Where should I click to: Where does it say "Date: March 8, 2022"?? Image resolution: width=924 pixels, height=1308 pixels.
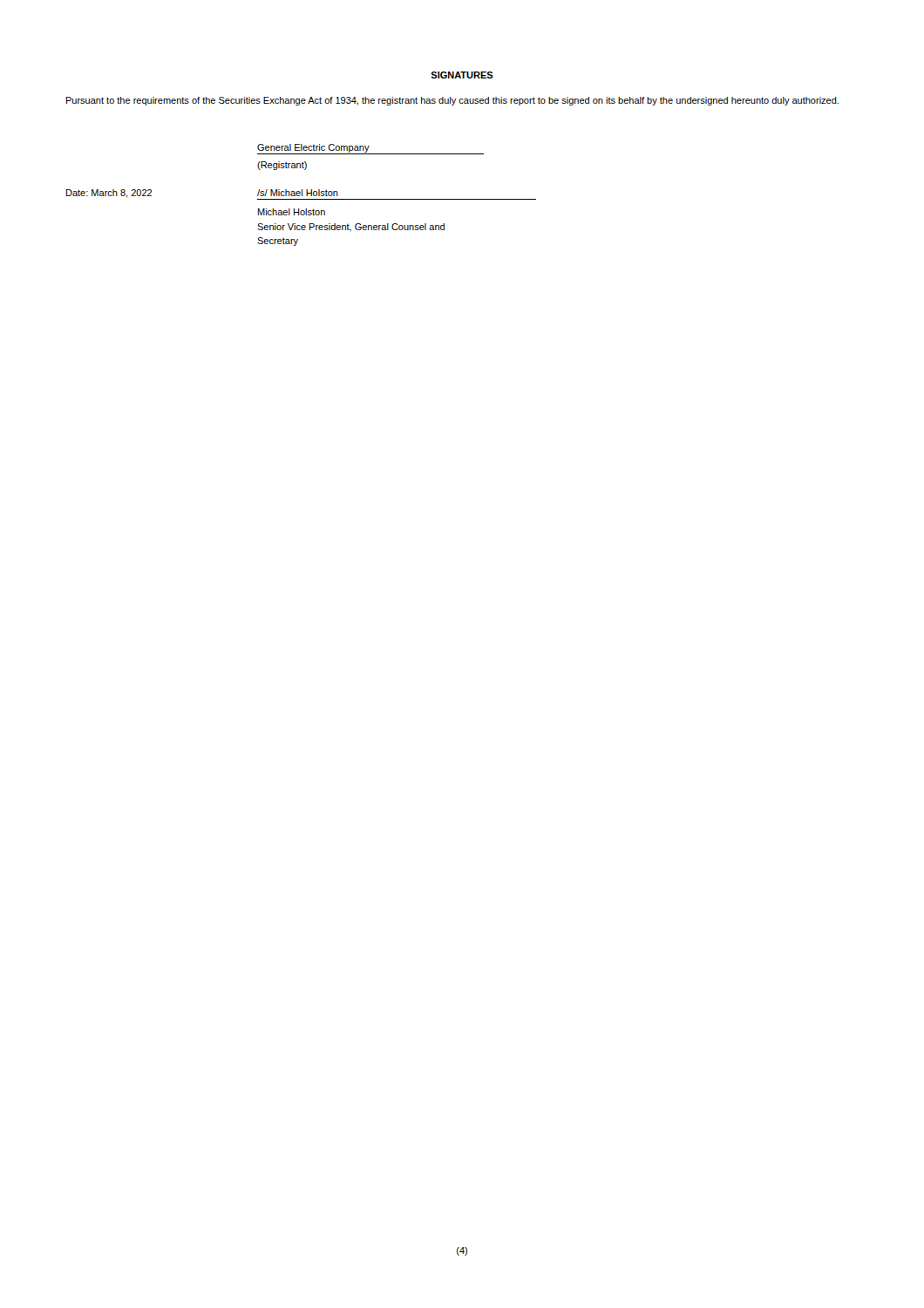(109, 193)
